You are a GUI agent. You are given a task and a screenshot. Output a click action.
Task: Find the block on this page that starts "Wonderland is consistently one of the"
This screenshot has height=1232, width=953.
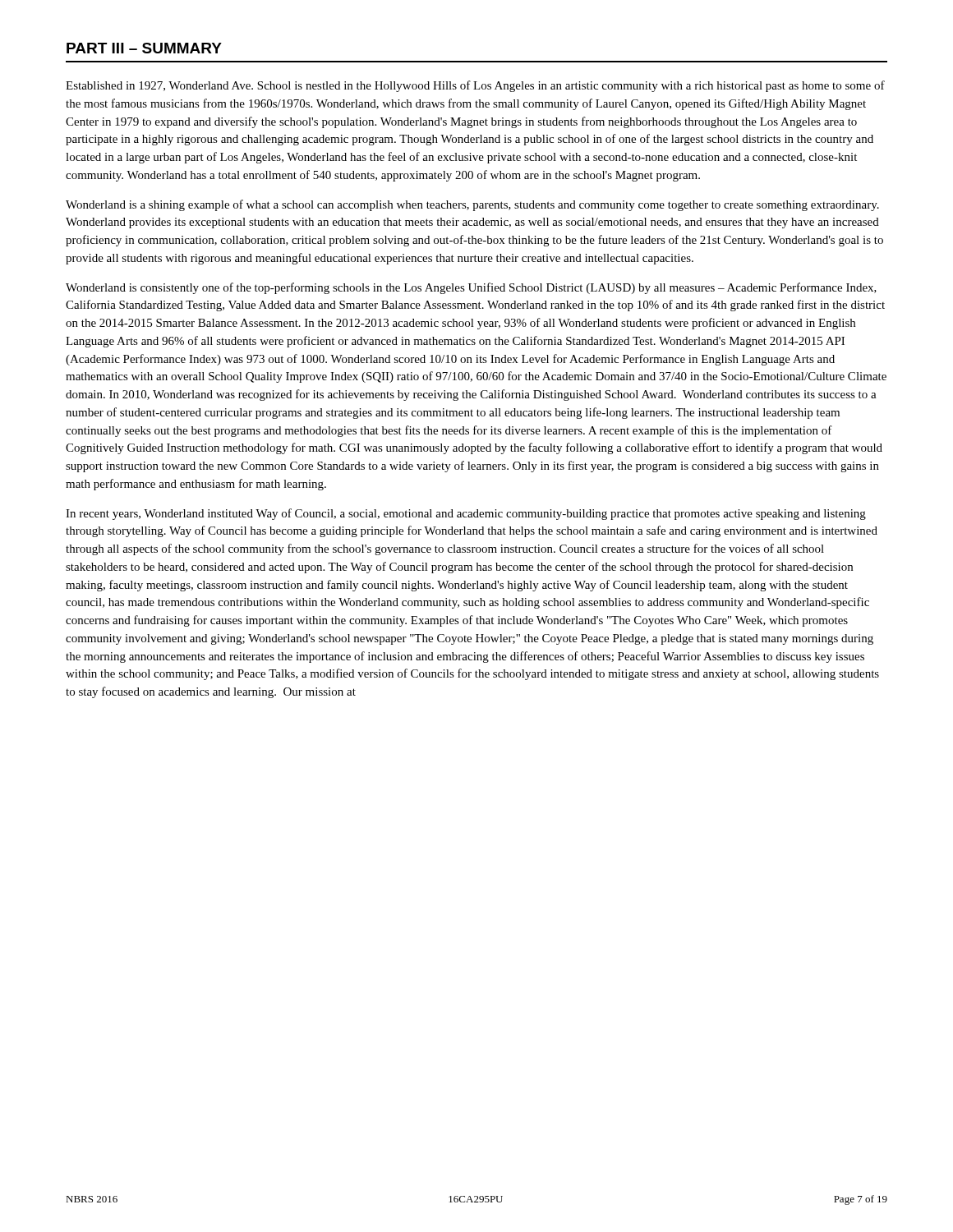476,385
